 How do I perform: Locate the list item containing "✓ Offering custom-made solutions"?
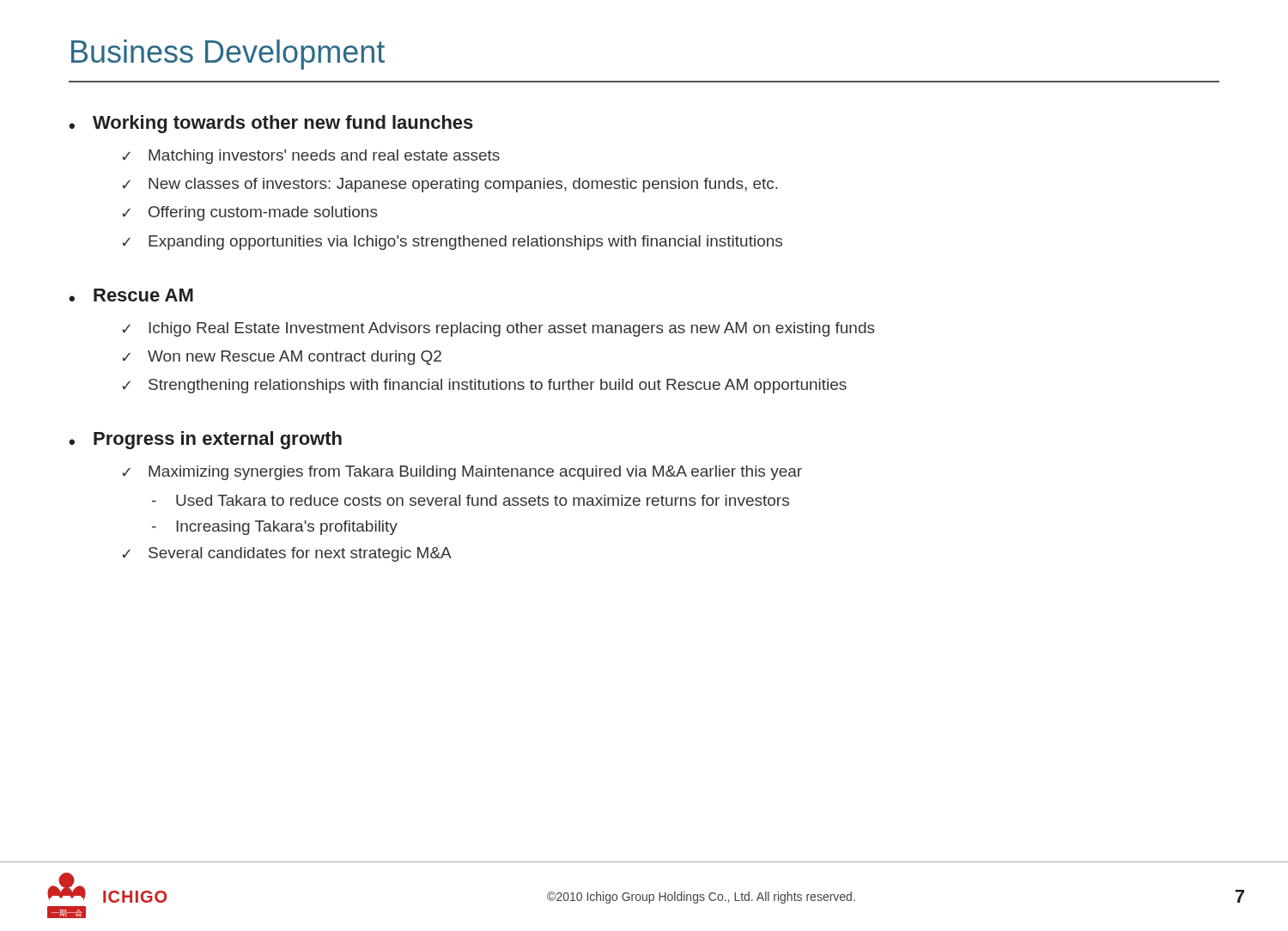click(x=249, y=213)
